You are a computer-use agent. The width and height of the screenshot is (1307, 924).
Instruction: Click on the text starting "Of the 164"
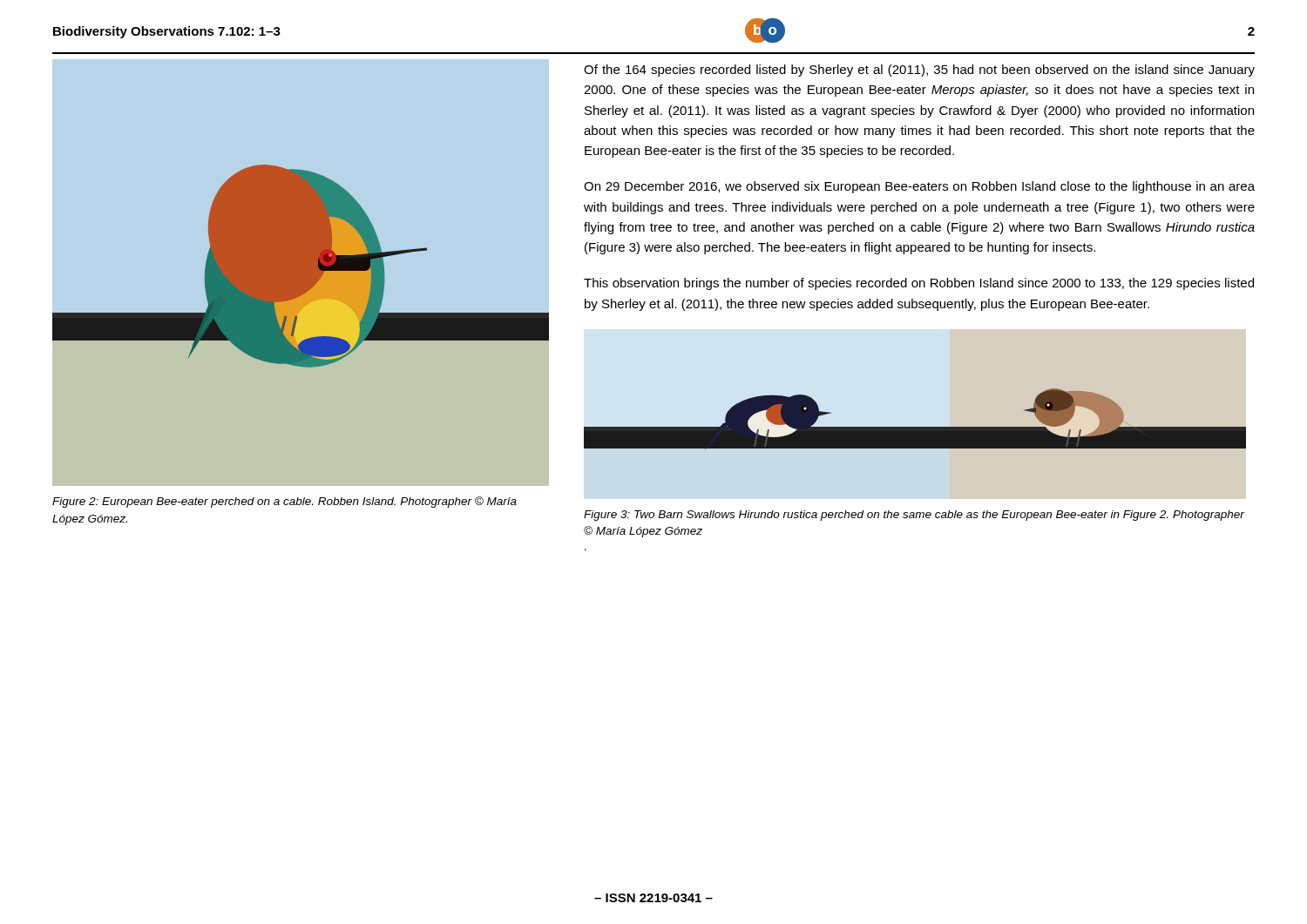click(919, 110)
